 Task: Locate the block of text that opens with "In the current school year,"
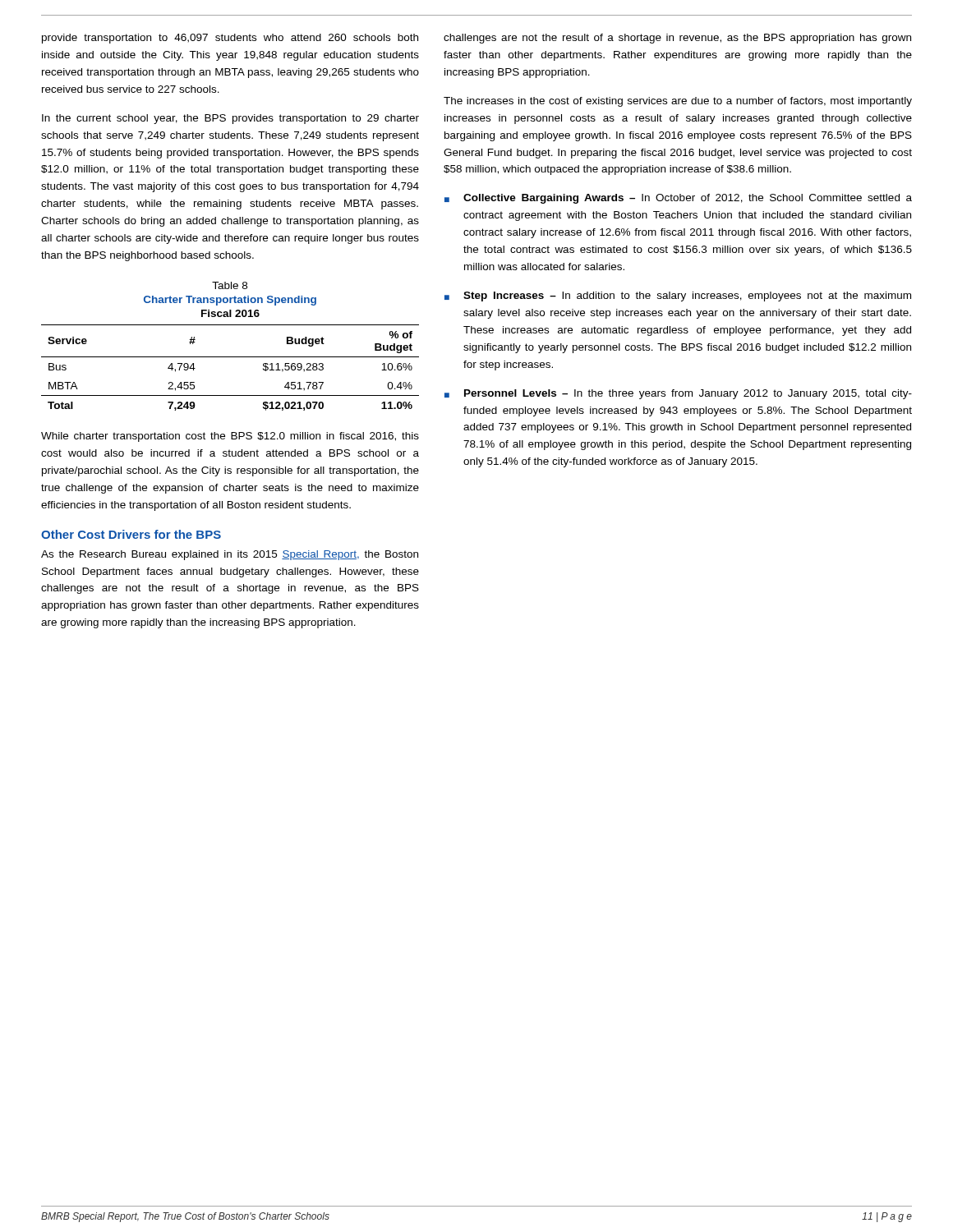point(230,186)
